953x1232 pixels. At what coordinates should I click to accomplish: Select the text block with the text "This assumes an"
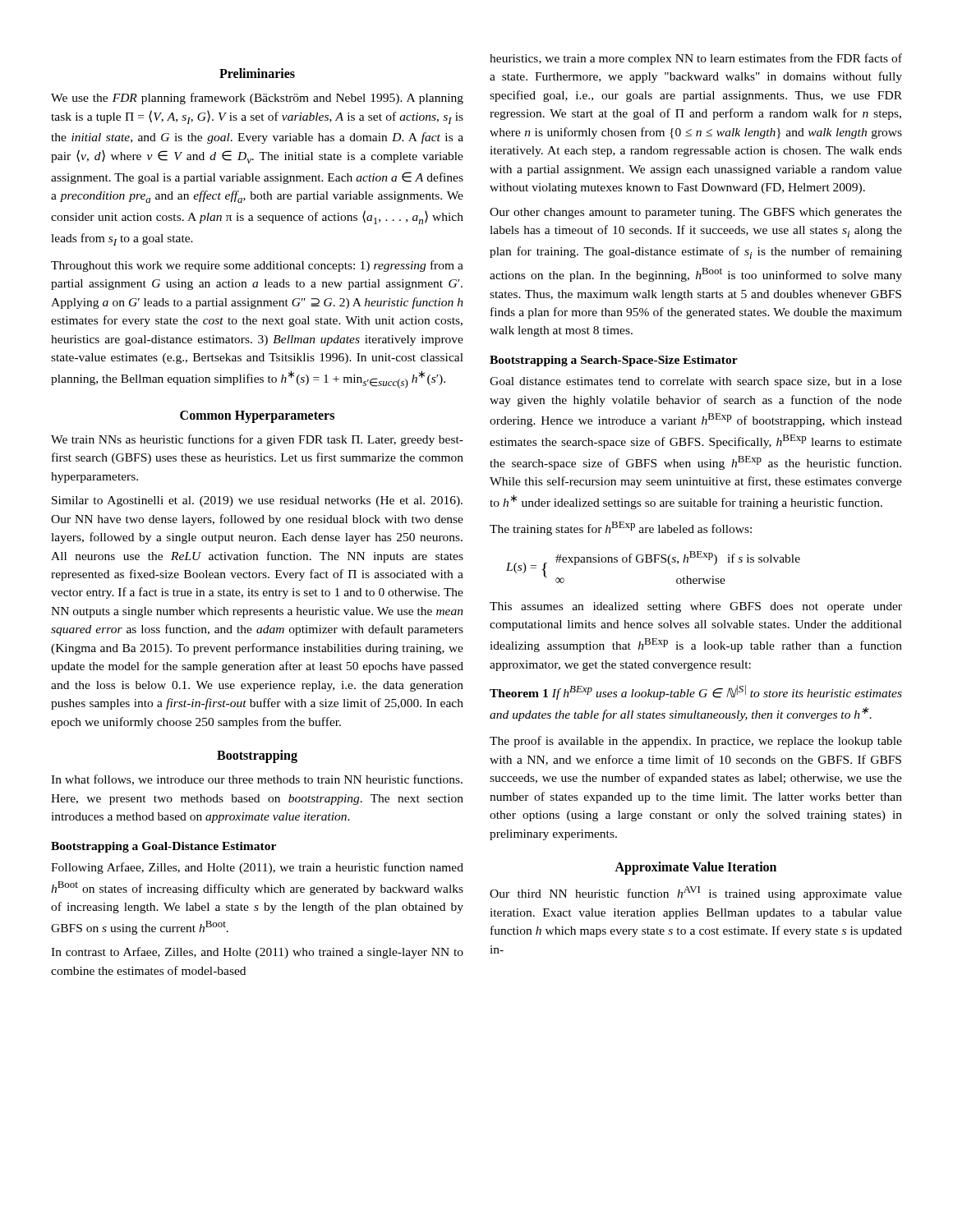click(696, 635)
